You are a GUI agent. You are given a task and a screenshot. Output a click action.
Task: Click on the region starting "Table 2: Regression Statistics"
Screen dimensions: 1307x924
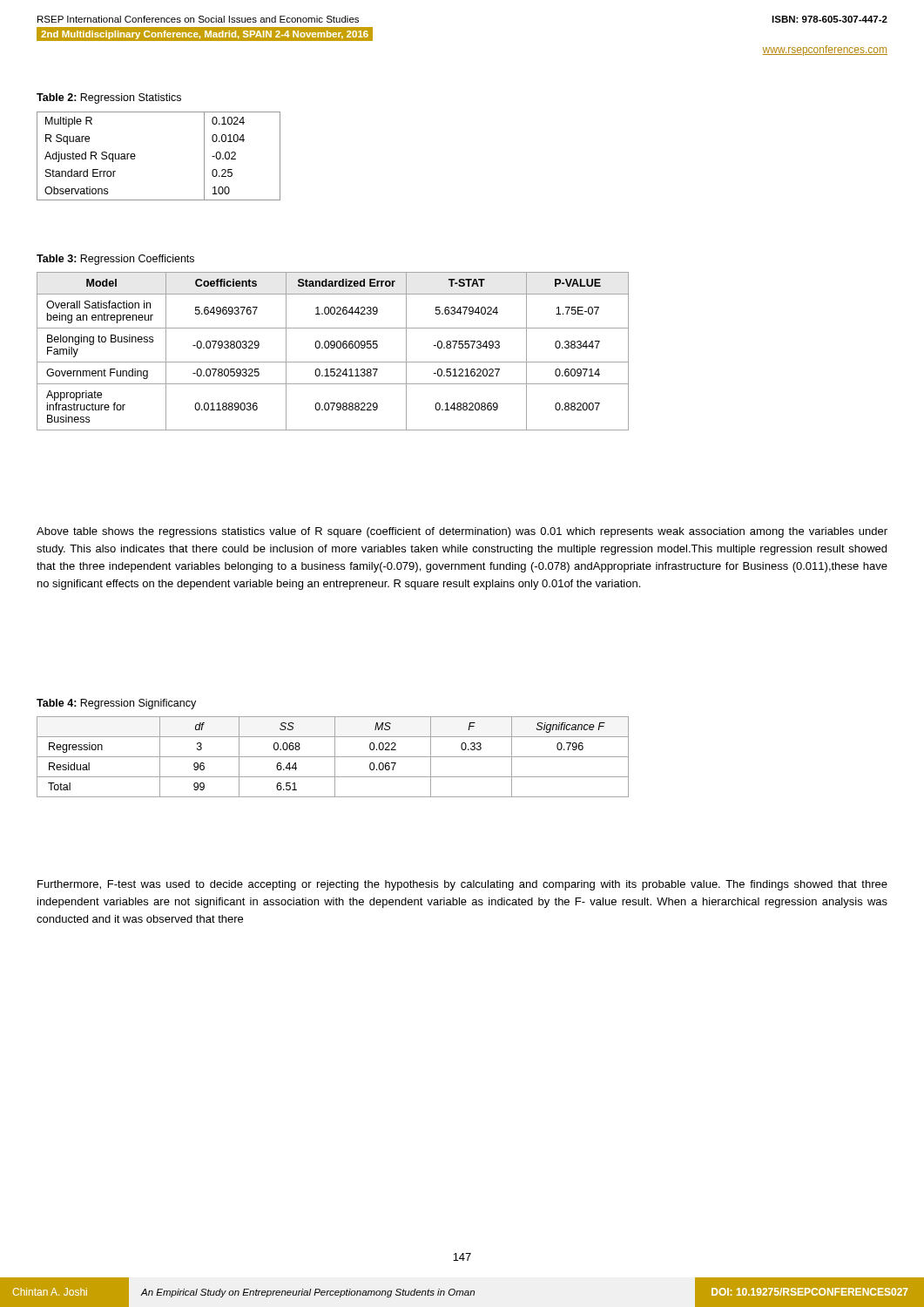109,98
